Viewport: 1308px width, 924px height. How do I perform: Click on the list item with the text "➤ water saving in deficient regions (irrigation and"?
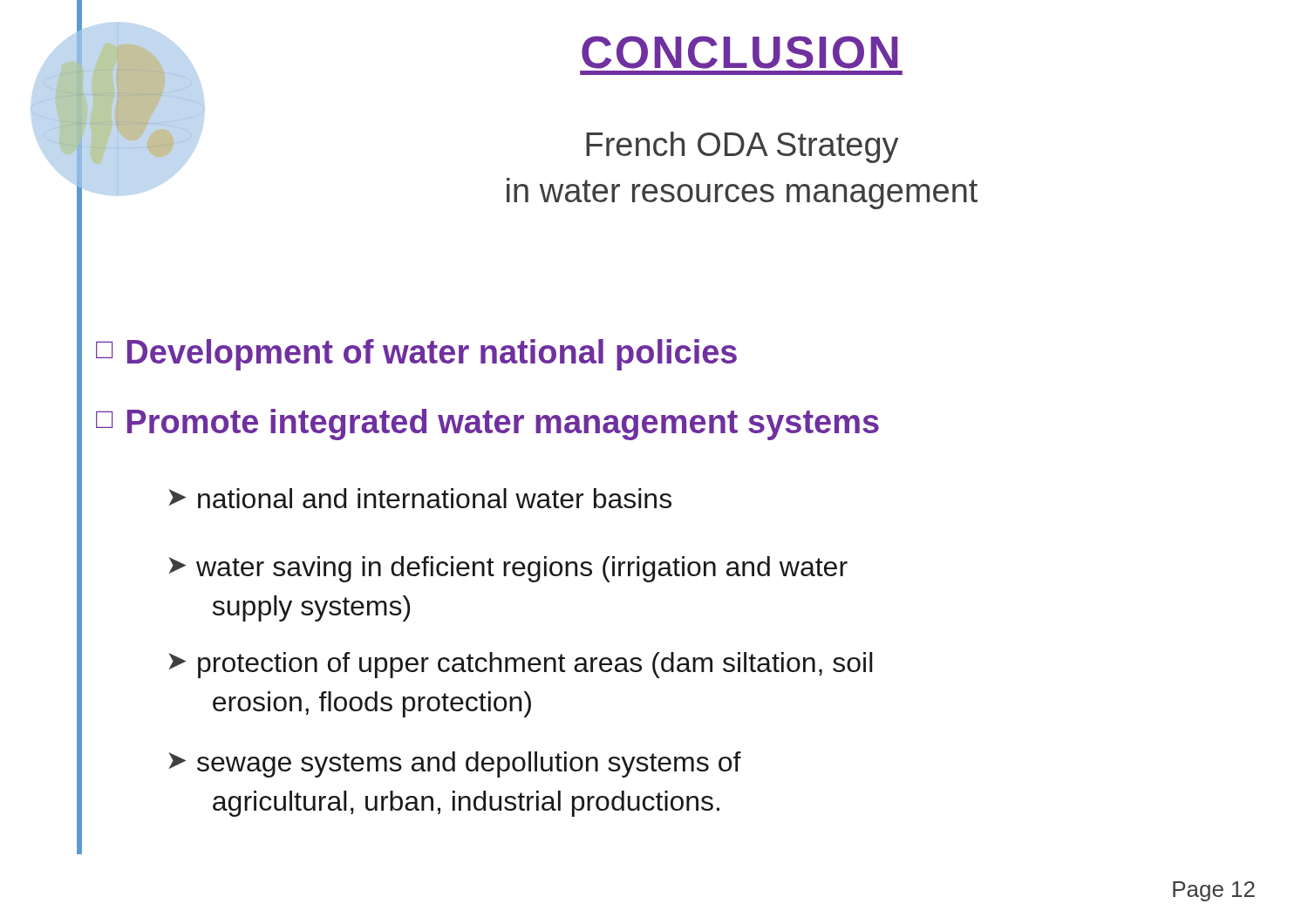pos(507,587)
